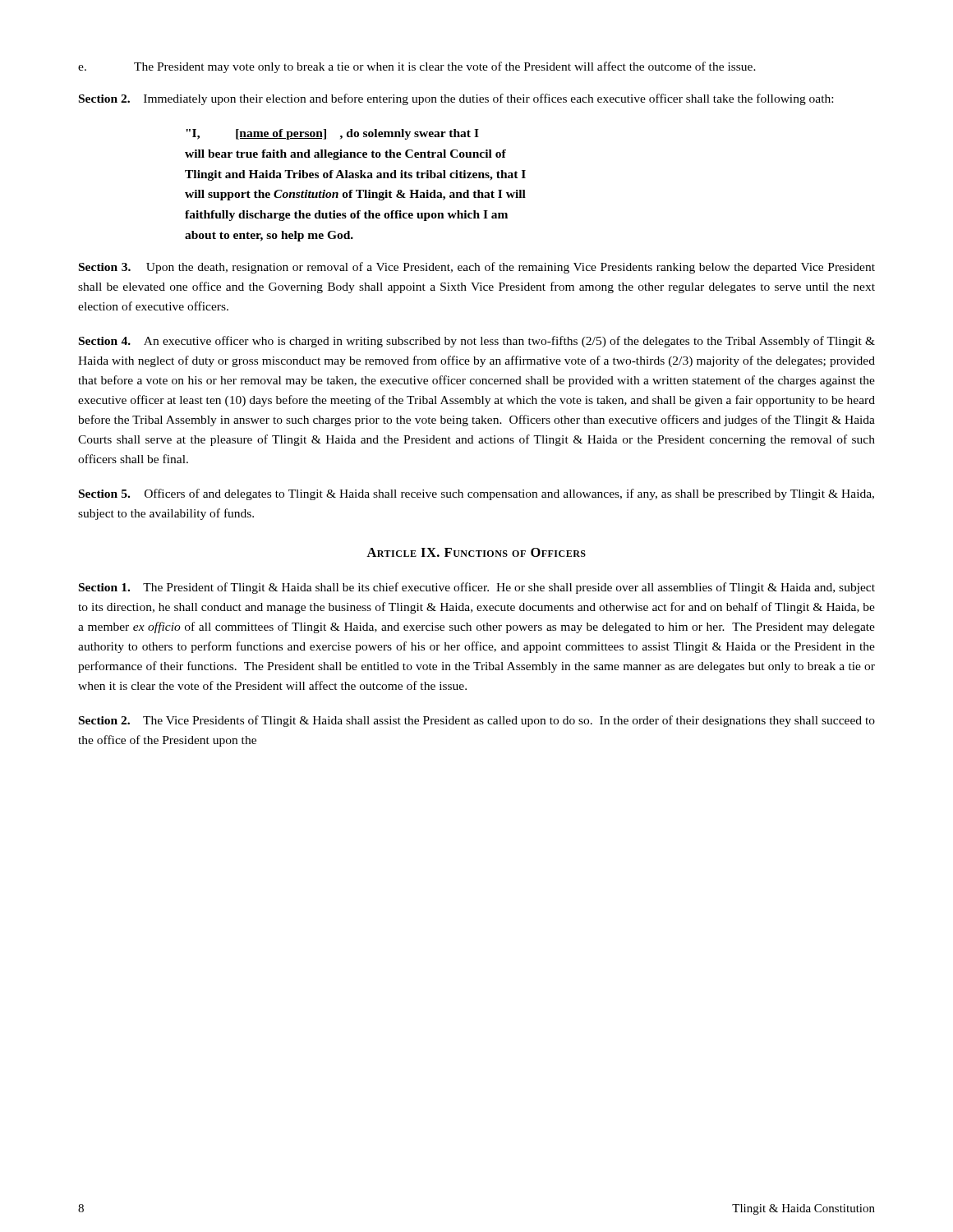Point to the text block starting "e. The President may vote only to break"

tap(476, 67)
